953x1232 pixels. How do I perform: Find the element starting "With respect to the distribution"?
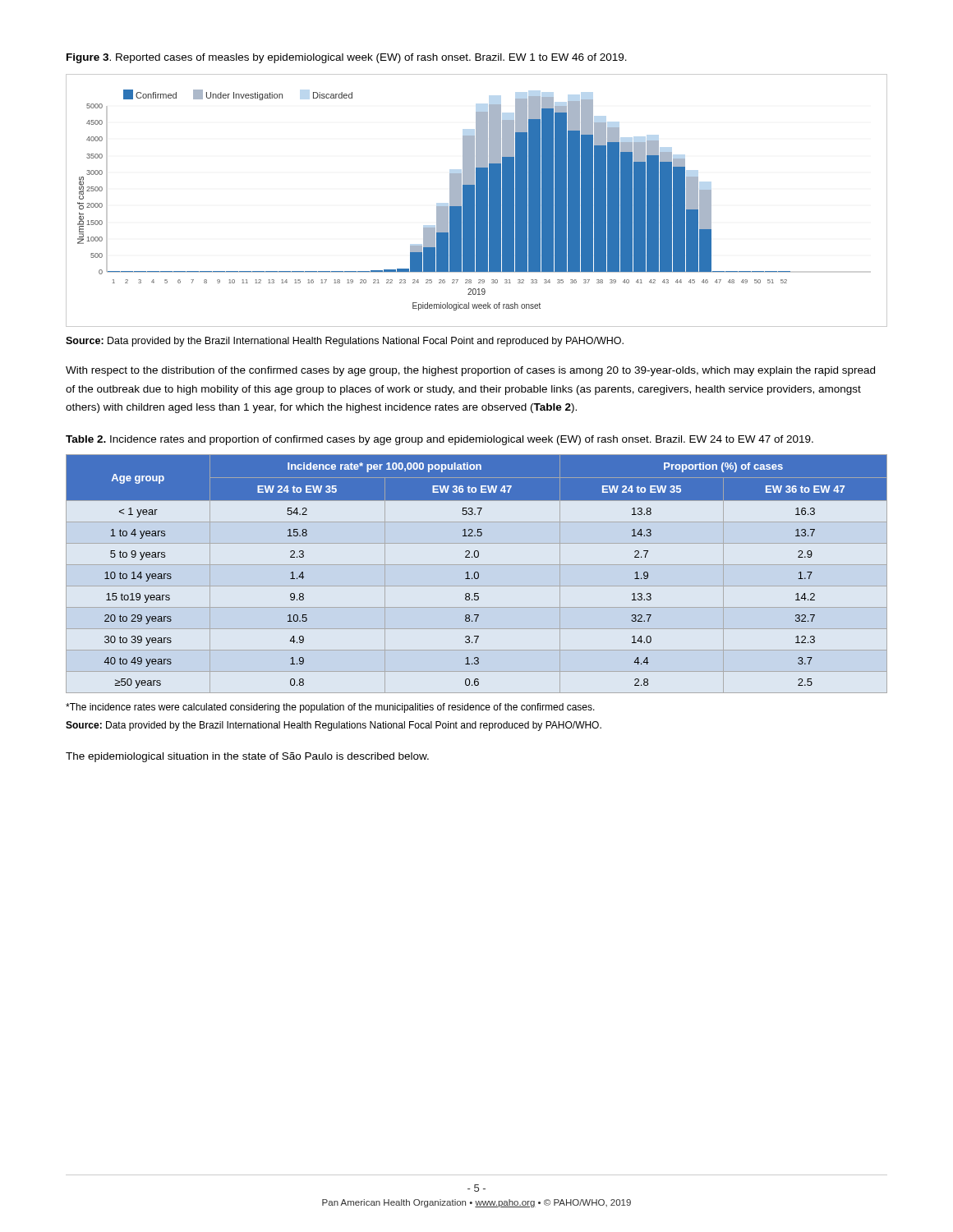471,389
